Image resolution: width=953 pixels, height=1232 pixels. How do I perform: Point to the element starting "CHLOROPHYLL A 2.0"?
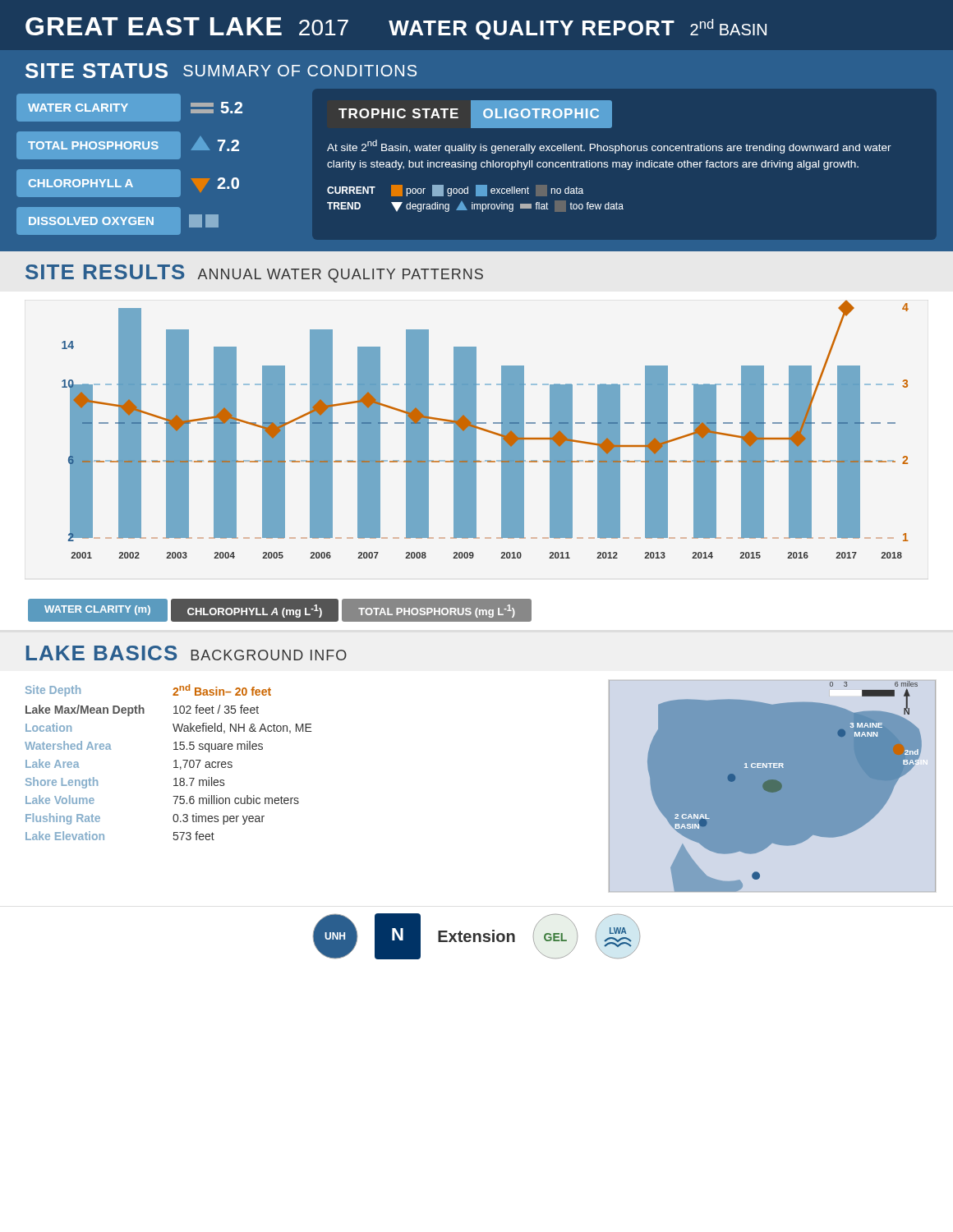click(x=128, y=183)
